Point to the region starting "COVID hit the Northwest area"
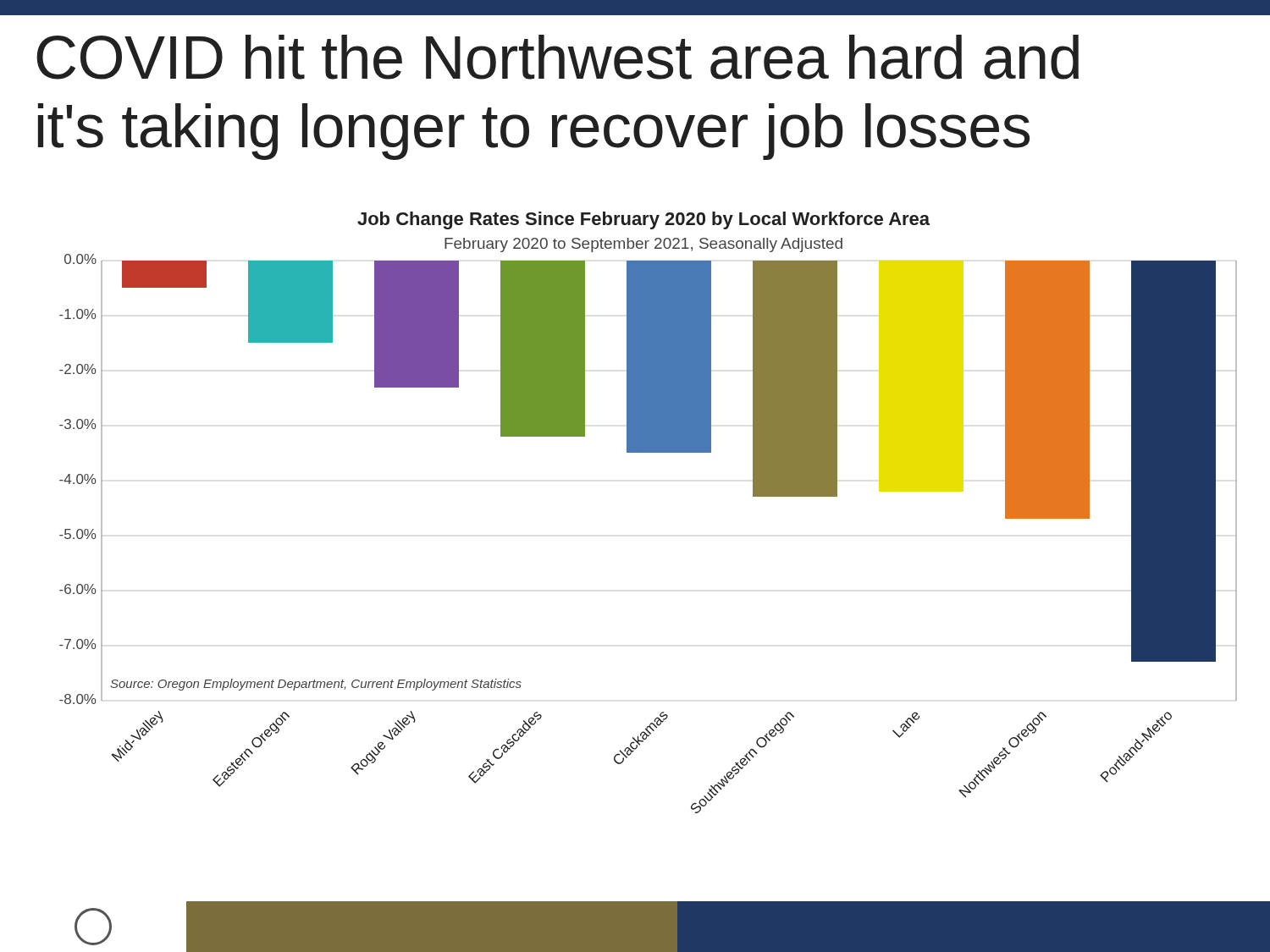The image size is (1270, 952). click(x=635, y=93)
